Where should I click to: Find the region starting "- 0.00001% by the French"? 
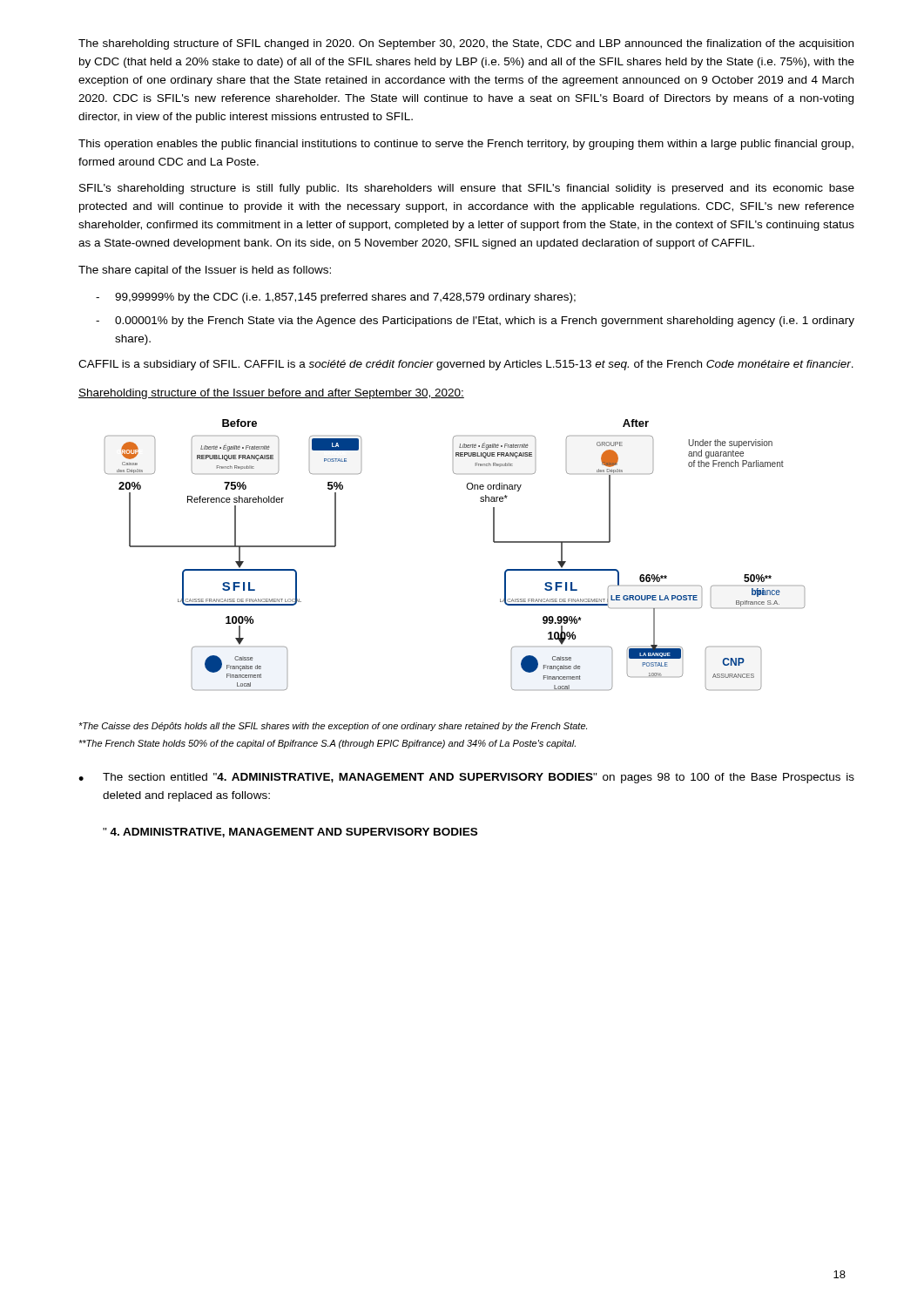(x=475, y=330)
